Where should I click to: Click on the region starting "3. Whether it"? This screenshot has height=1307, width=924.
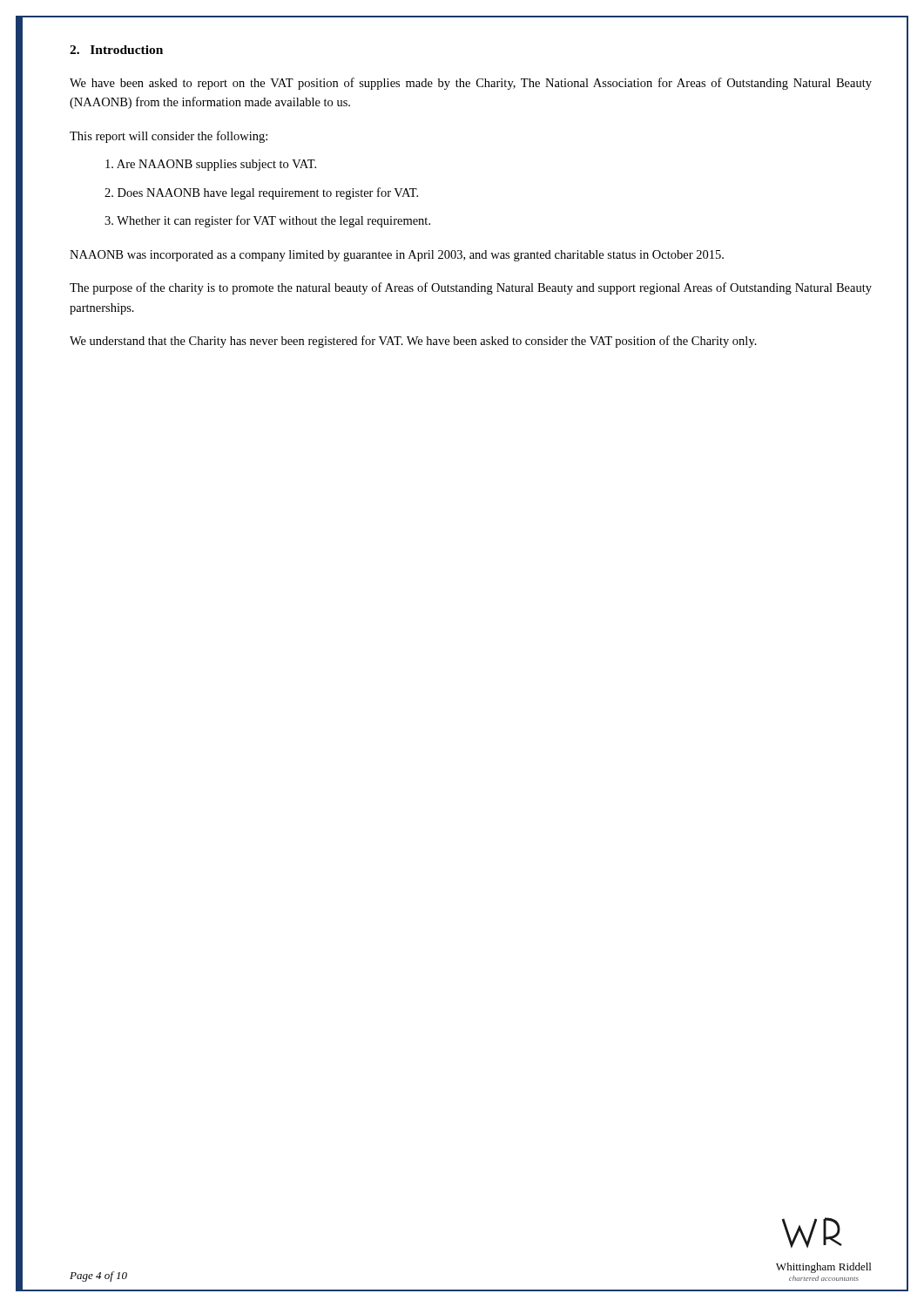(x=268, y=221)
